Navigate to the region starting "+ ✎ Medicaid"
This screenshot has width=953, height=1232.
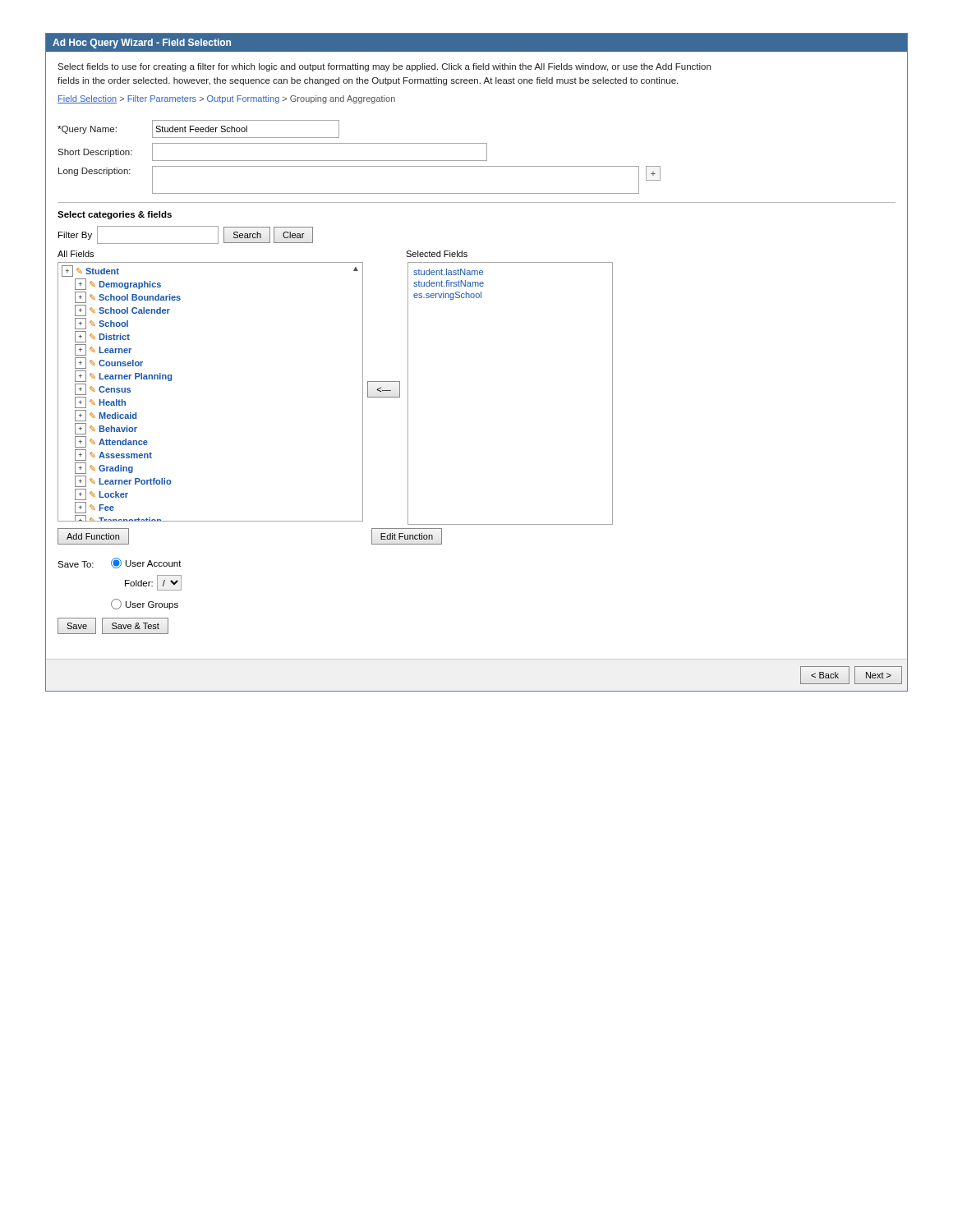(106, 416)
